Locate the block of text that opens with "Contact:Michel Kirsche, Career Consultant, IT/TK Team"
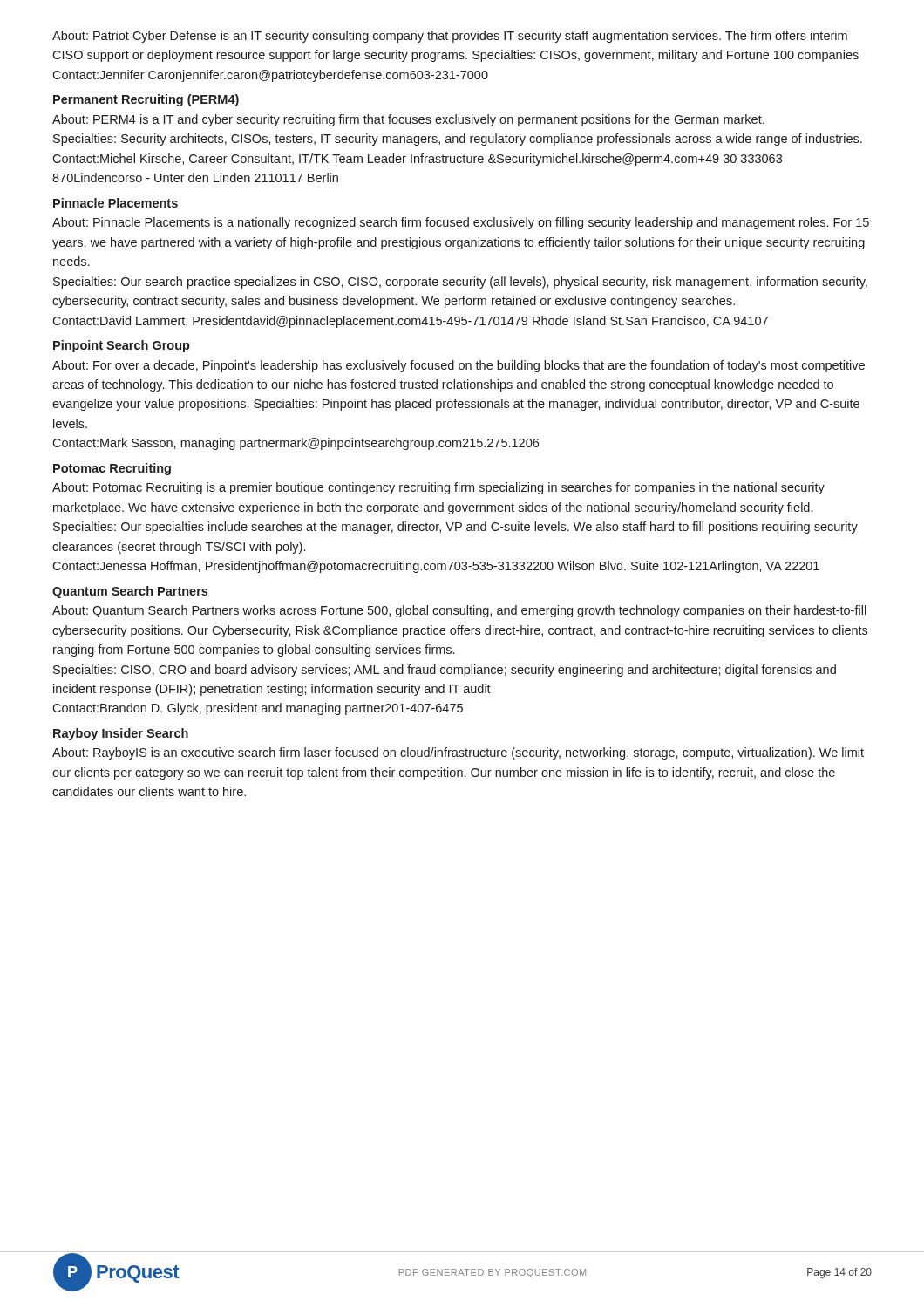Image resolution: width=924 pixels, height=1308 pixels. [x=417, y=168]
